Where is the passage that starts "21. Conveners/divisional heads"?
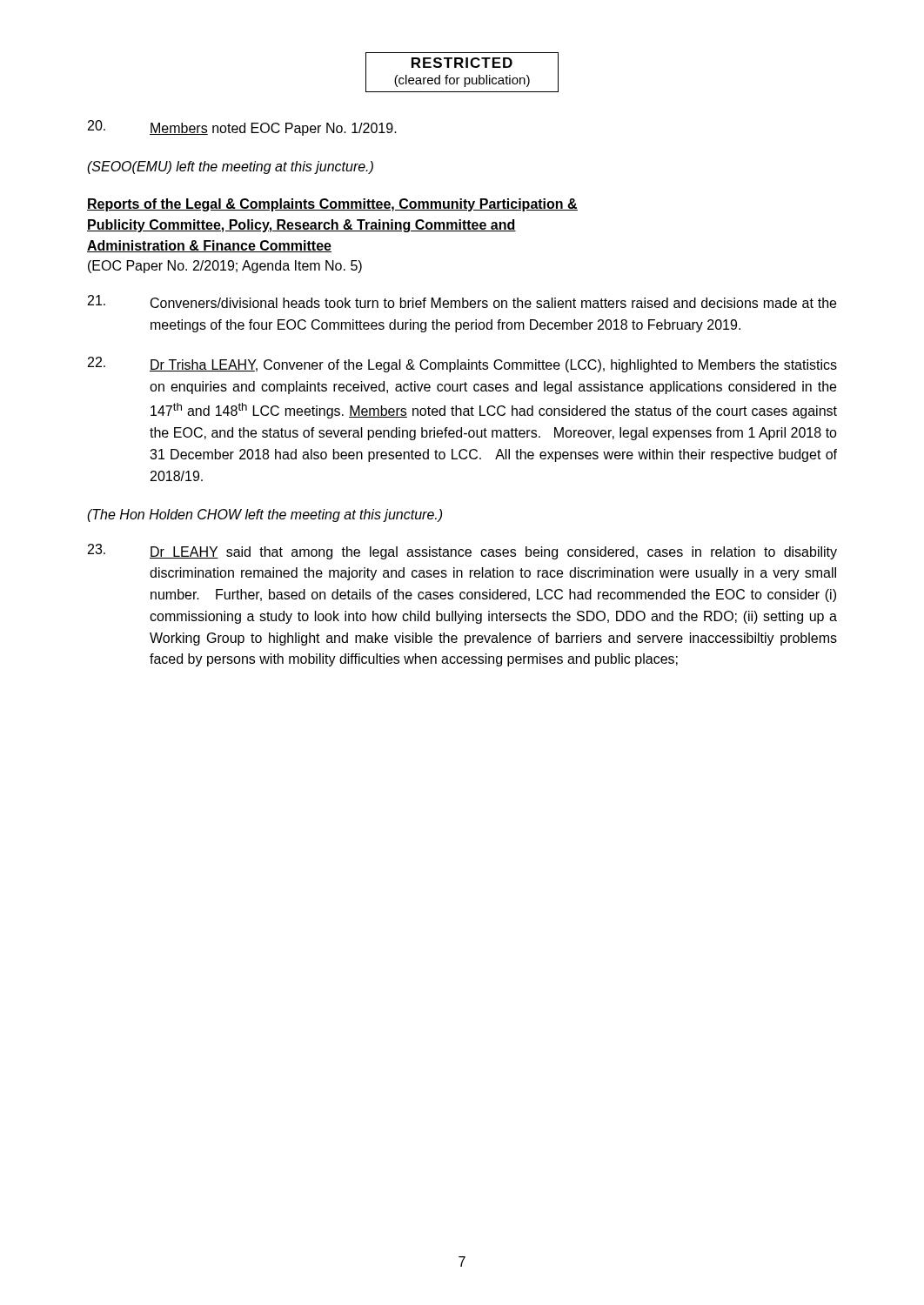Screen dimensions: 1305x924 pos(462,315)
